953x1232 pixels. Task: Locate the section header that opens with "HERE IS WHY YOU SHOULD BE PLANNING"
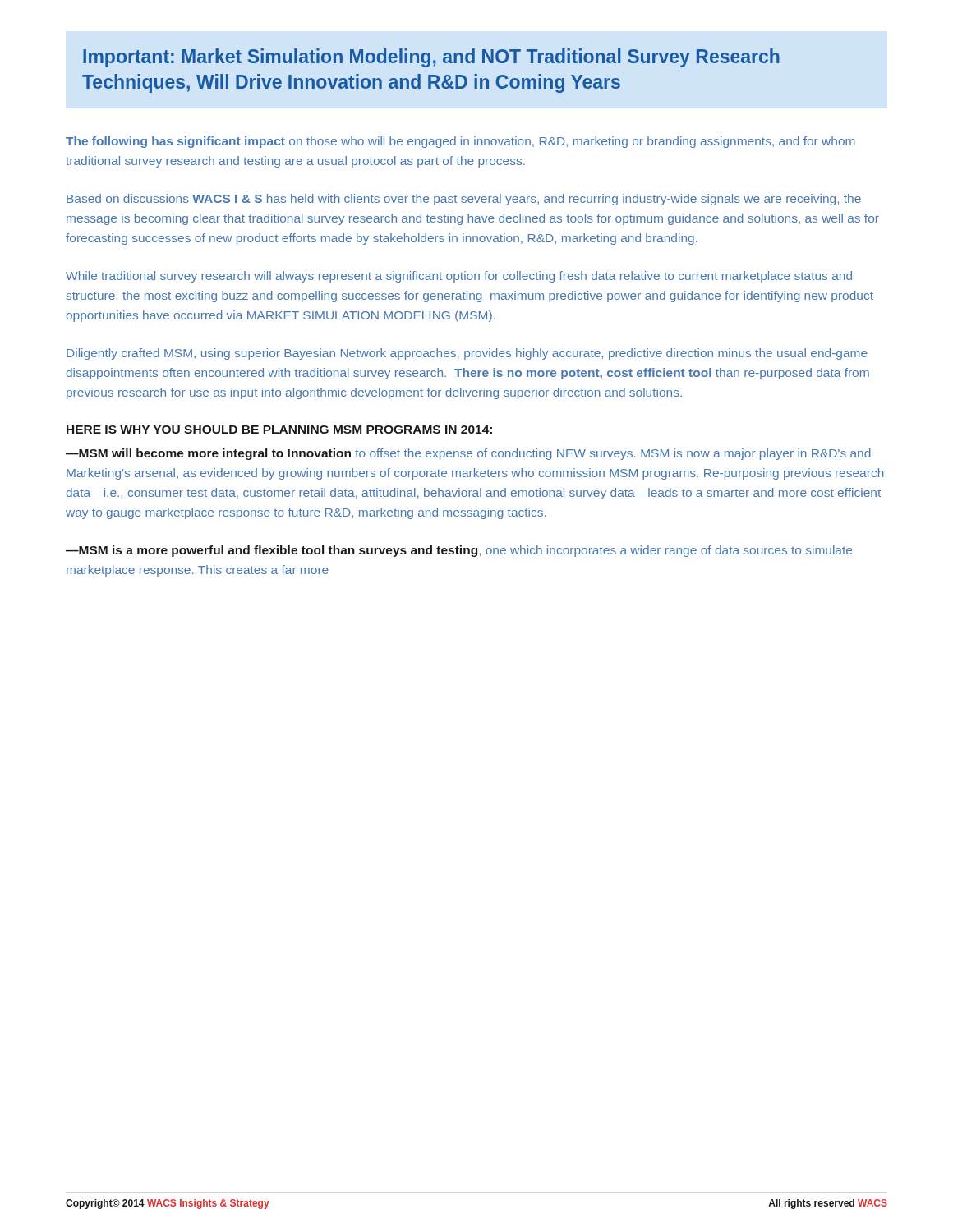(x=280, y=430)
